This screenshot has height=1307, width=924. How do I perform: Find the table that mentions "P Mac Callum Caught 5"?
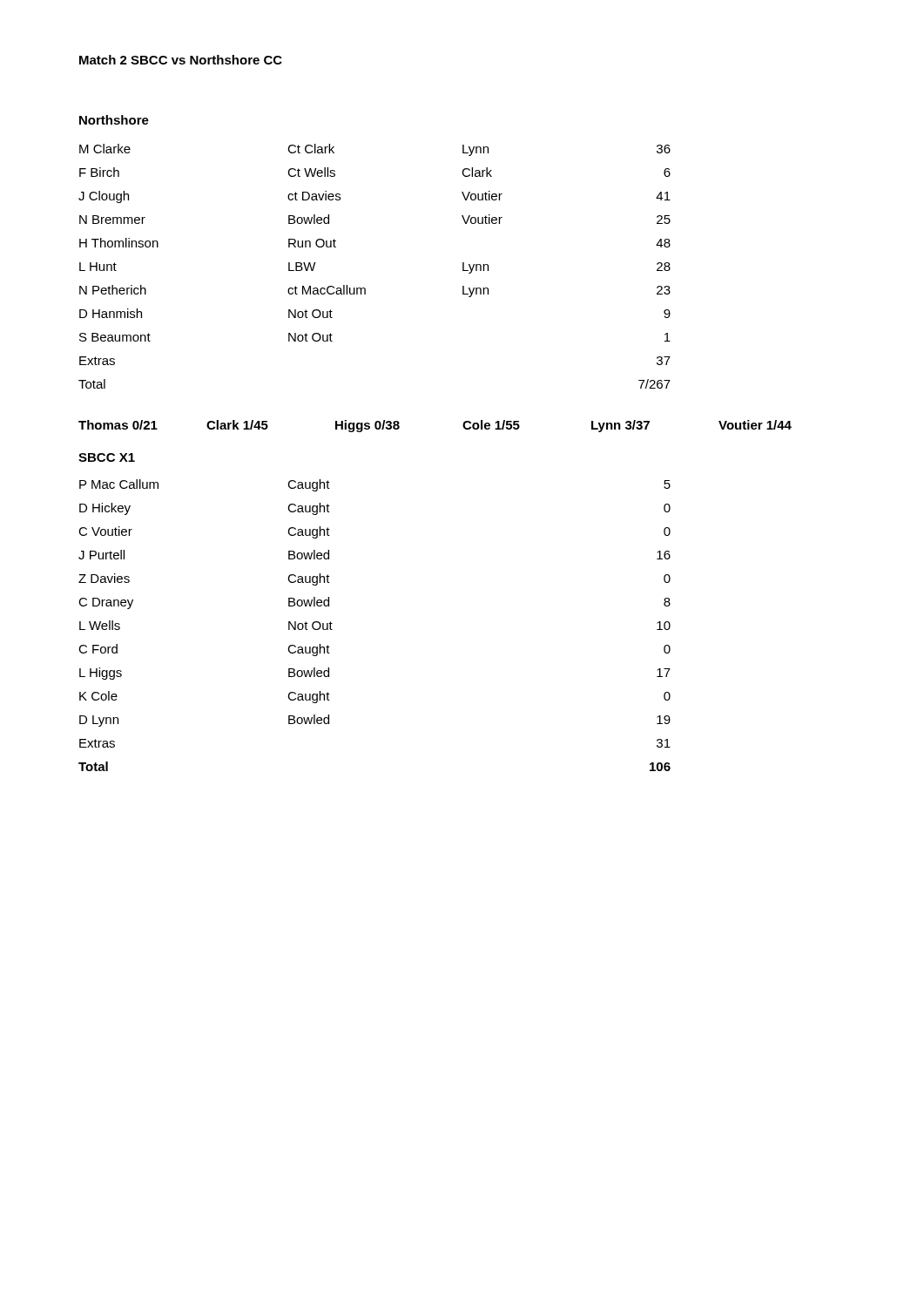click(x=462, y=625)
